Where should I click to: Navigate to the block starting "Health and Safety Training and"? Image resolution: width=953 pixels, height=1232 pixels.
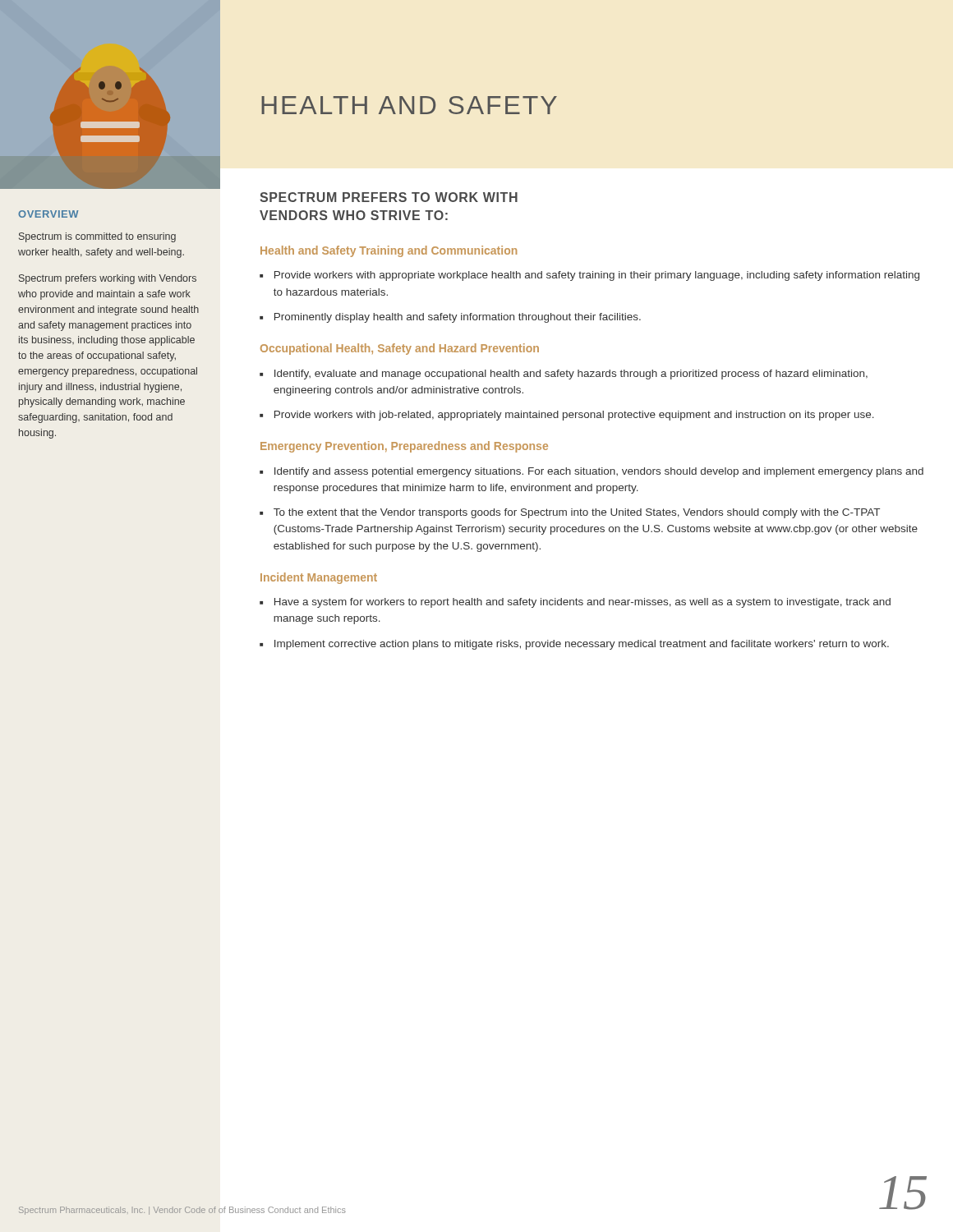(389, 251)
